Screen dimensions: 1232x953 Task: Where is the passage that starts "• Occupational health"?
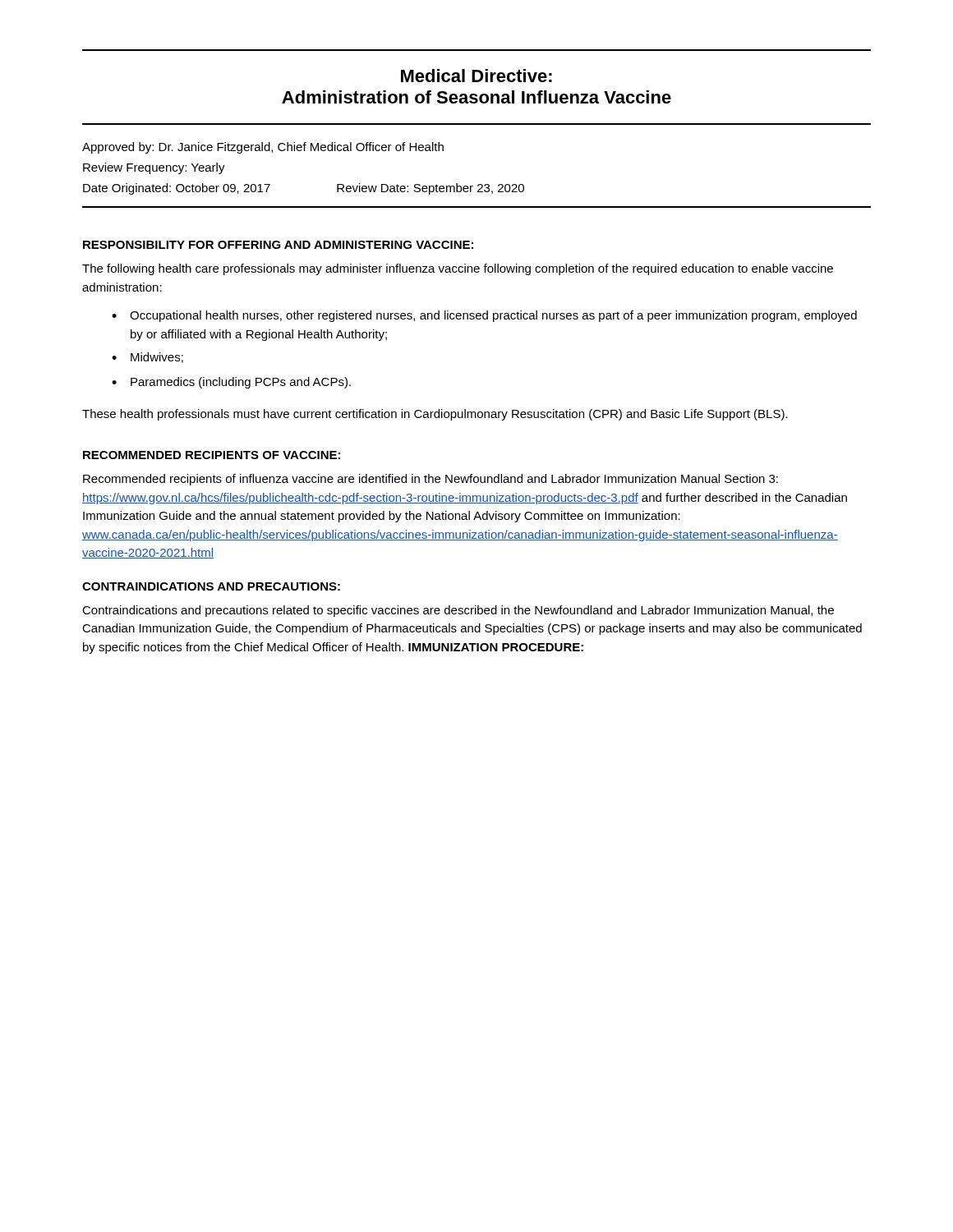491,325
